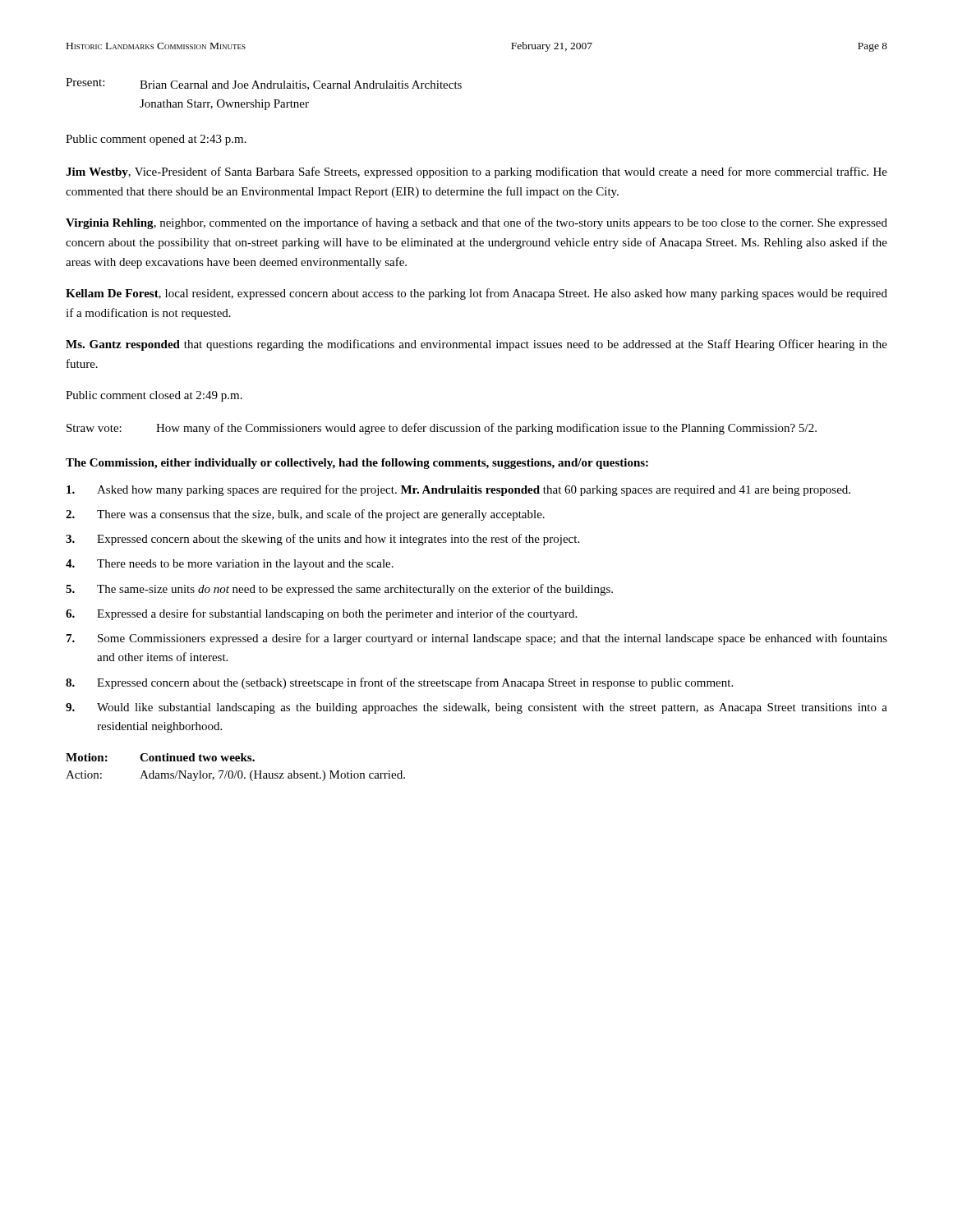Viewport: 953px width, 1232px height.
Task: Click the passage that begins "Jim Westby, Vice-President of"
Action: 476,181
